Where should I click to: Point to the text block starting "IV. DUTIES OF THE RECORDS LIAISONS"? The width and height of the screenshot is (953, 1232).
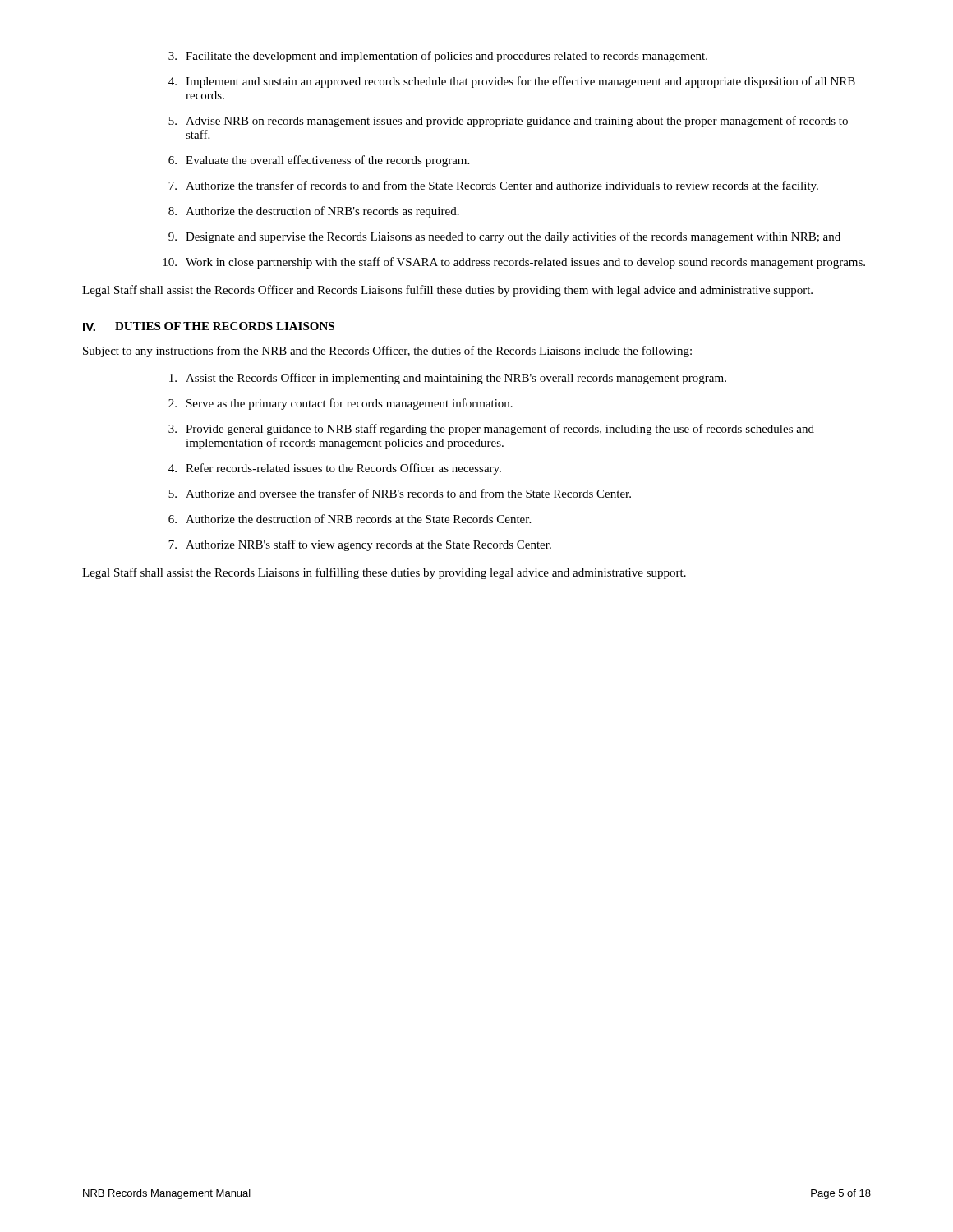[209, 326]
